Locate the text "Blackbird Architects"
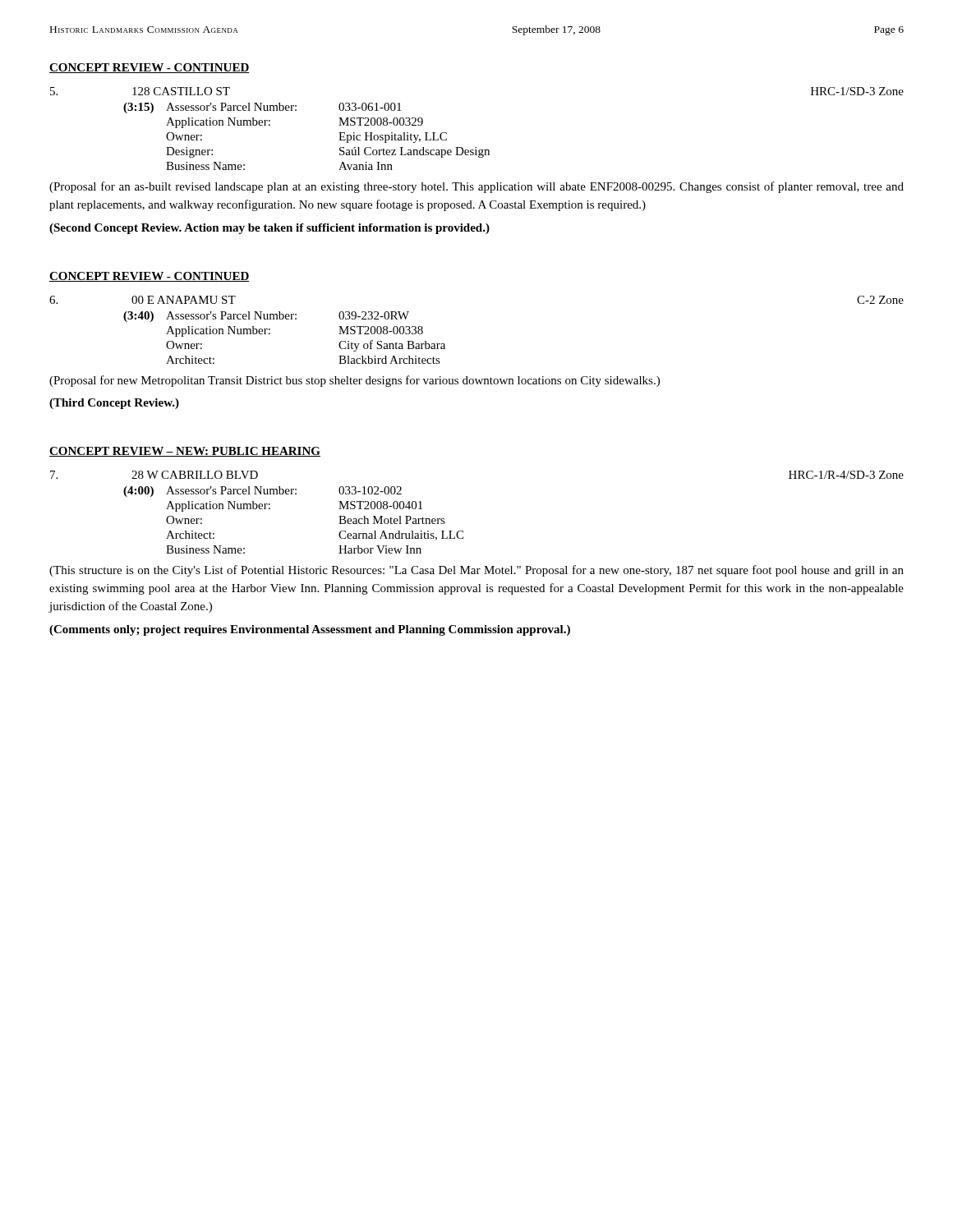 click(x=389, y=359)
